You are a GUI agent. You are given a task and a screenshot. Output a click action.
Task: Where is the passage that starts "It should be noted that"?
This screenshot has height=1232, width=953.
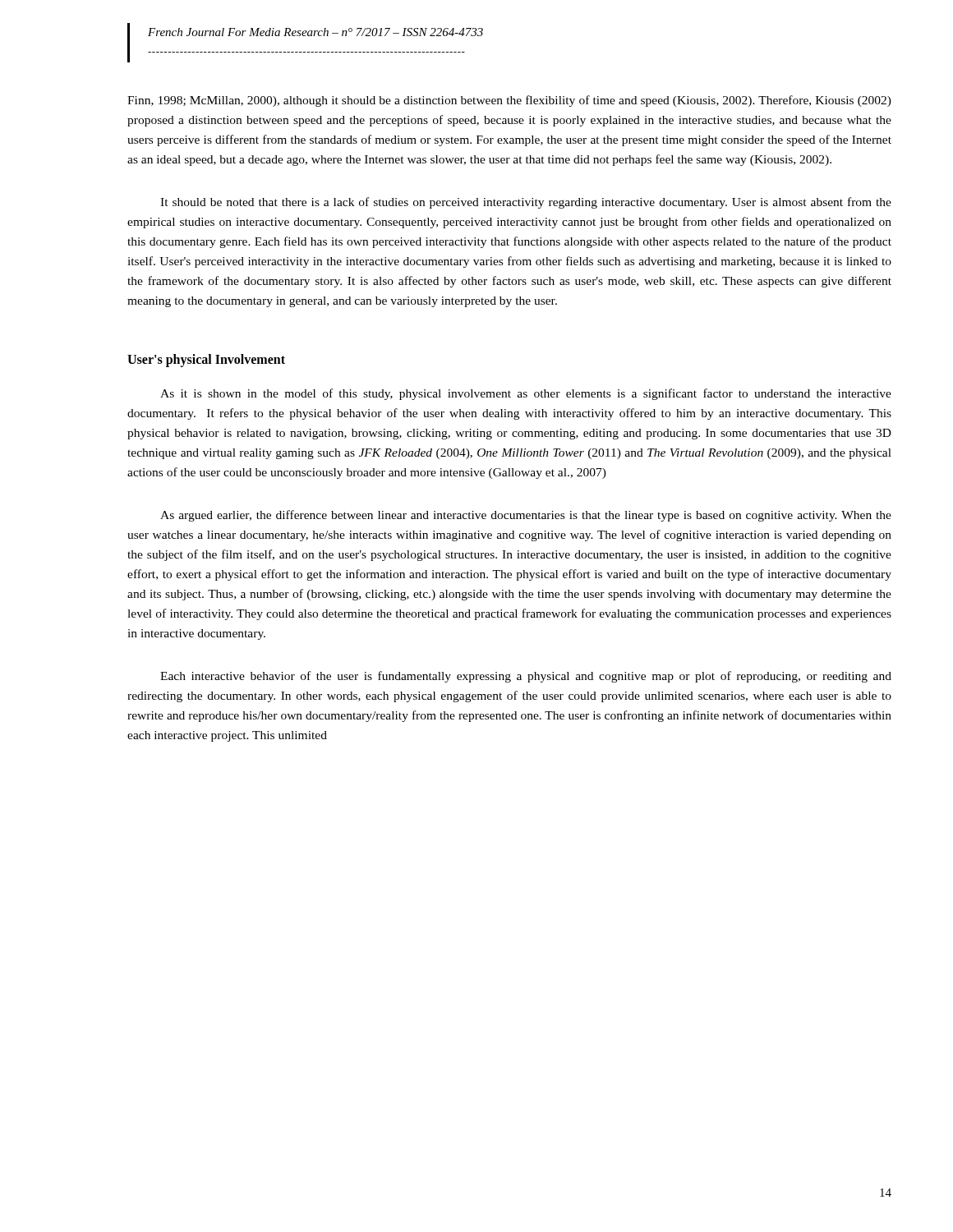509,251
